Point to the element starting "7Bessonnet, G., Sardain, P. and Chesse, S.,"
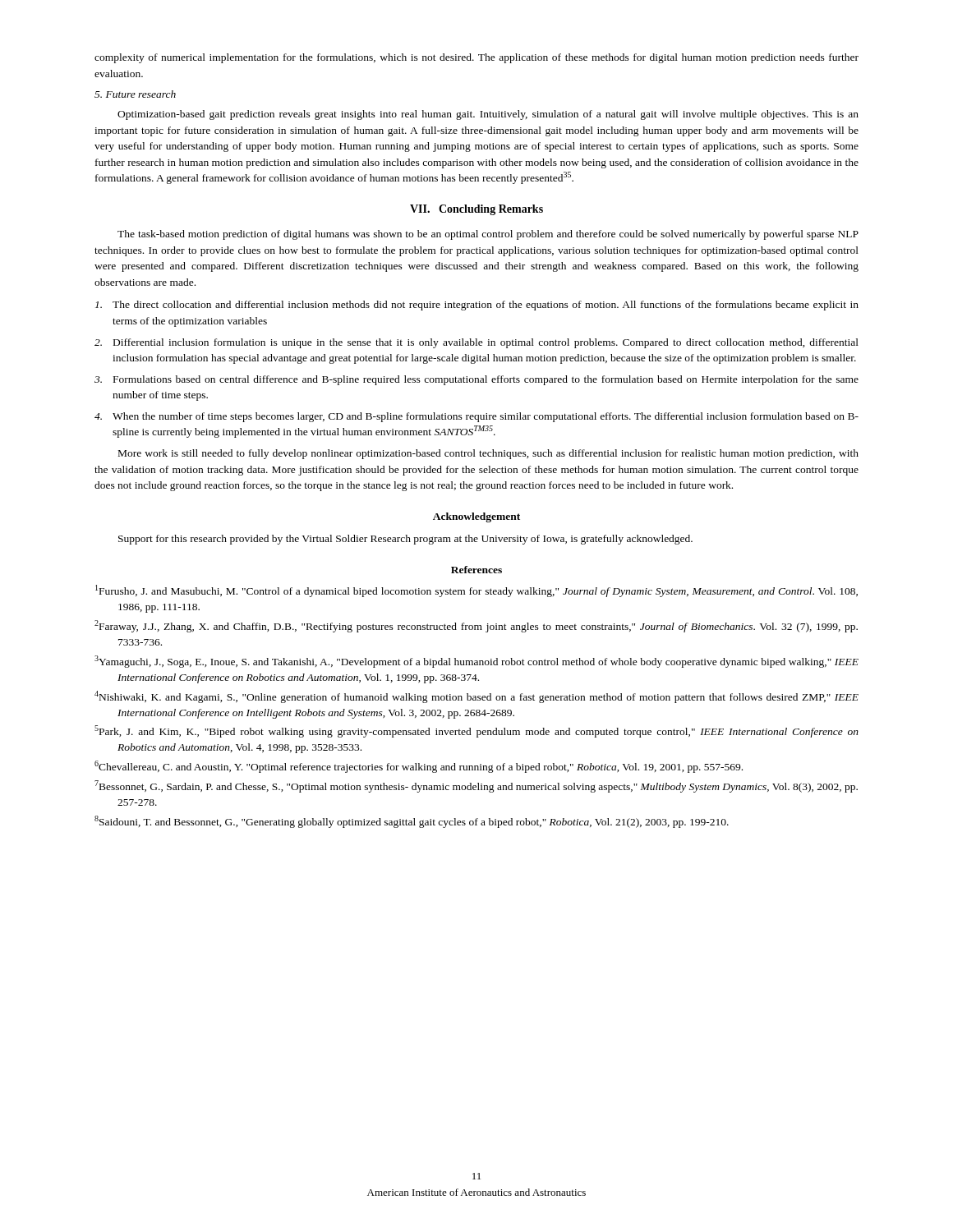The width and height of the screenshot is (953, 1232). pyautogui.click(x=476, y=795)
